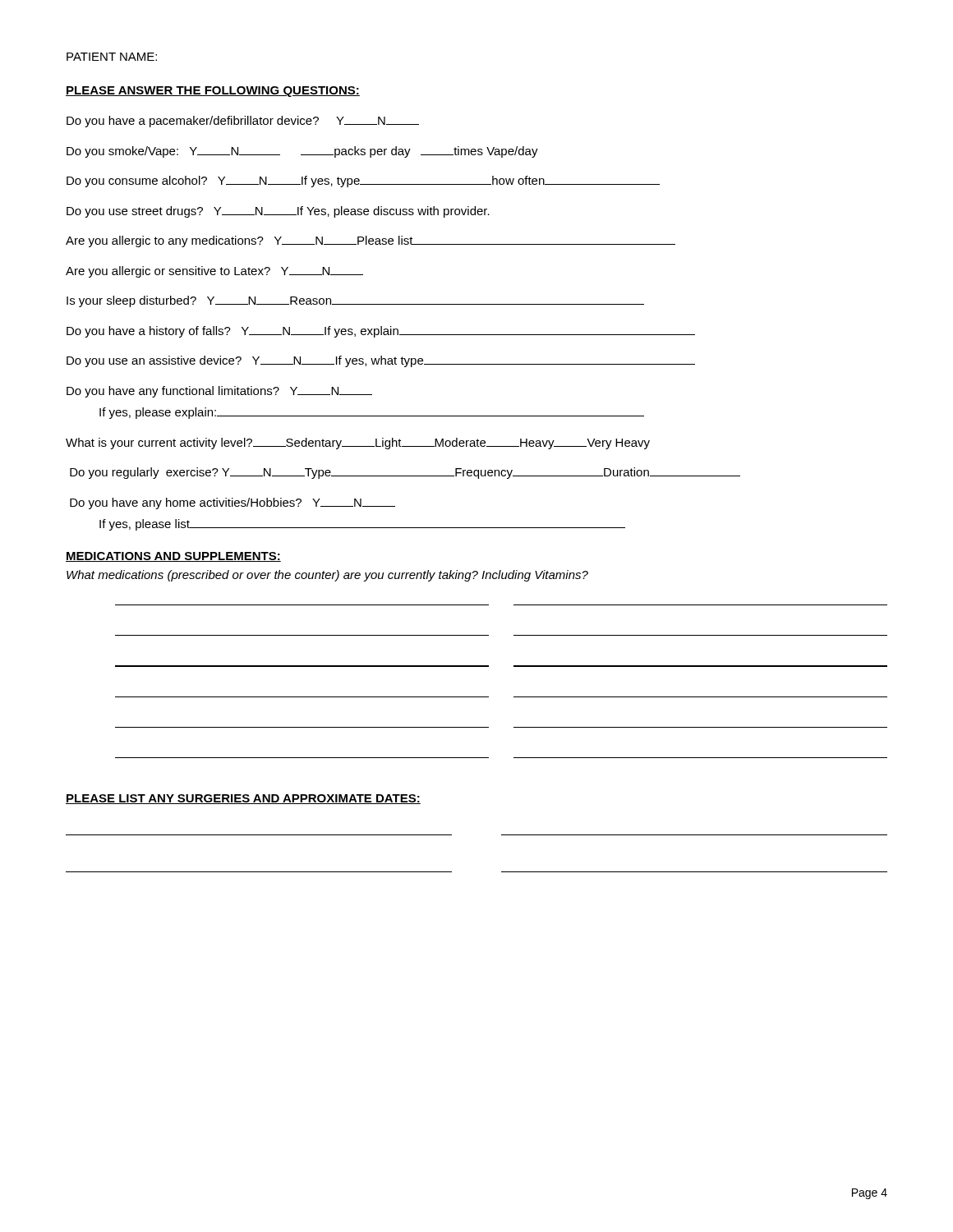The height and width of the screenshot is (1232, 953).
Task: Click on the element starting "Are you allergic to any"
Action: (371, 240)
